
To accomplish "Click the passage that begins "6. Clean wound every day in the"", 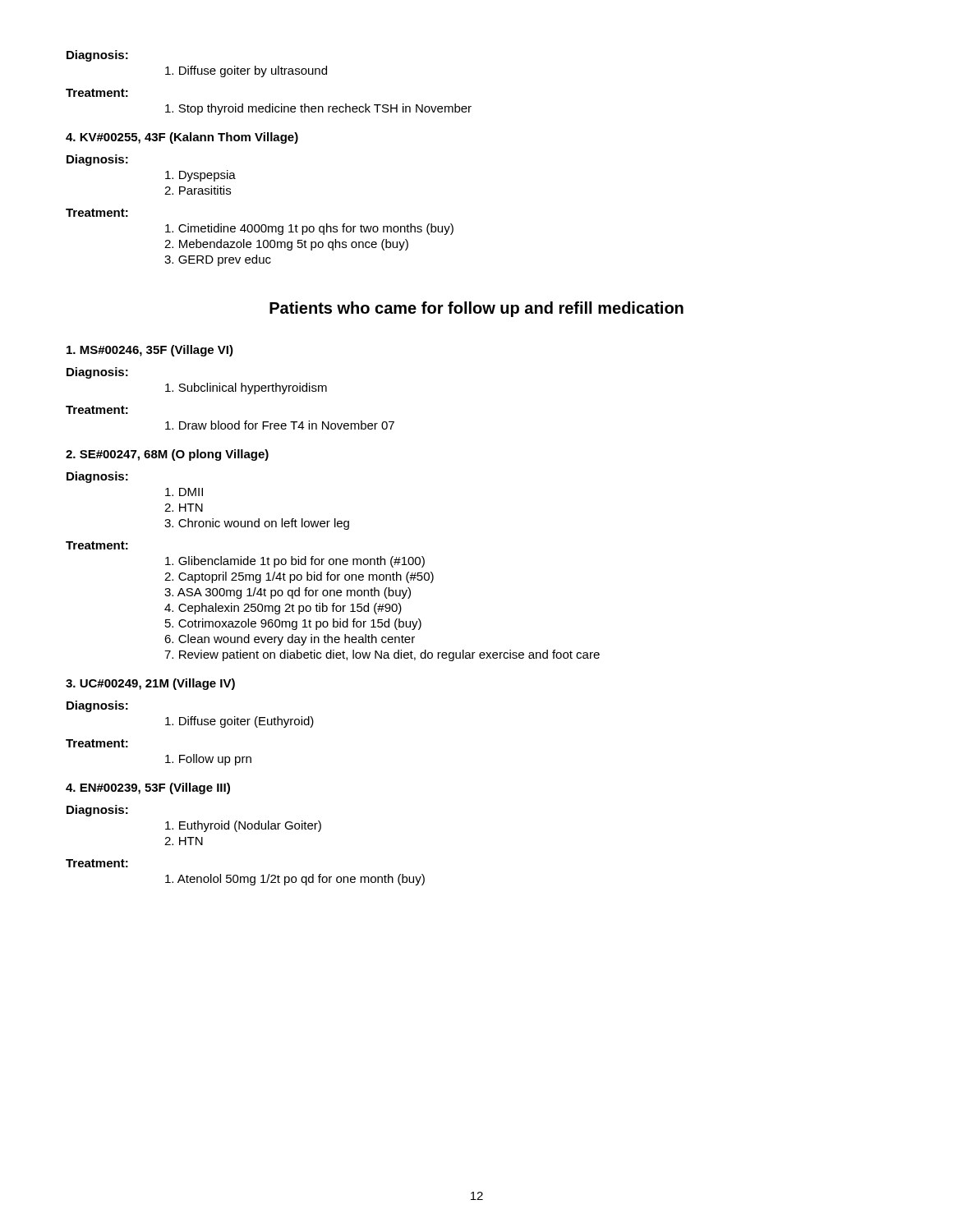I will tap(290, 639).
